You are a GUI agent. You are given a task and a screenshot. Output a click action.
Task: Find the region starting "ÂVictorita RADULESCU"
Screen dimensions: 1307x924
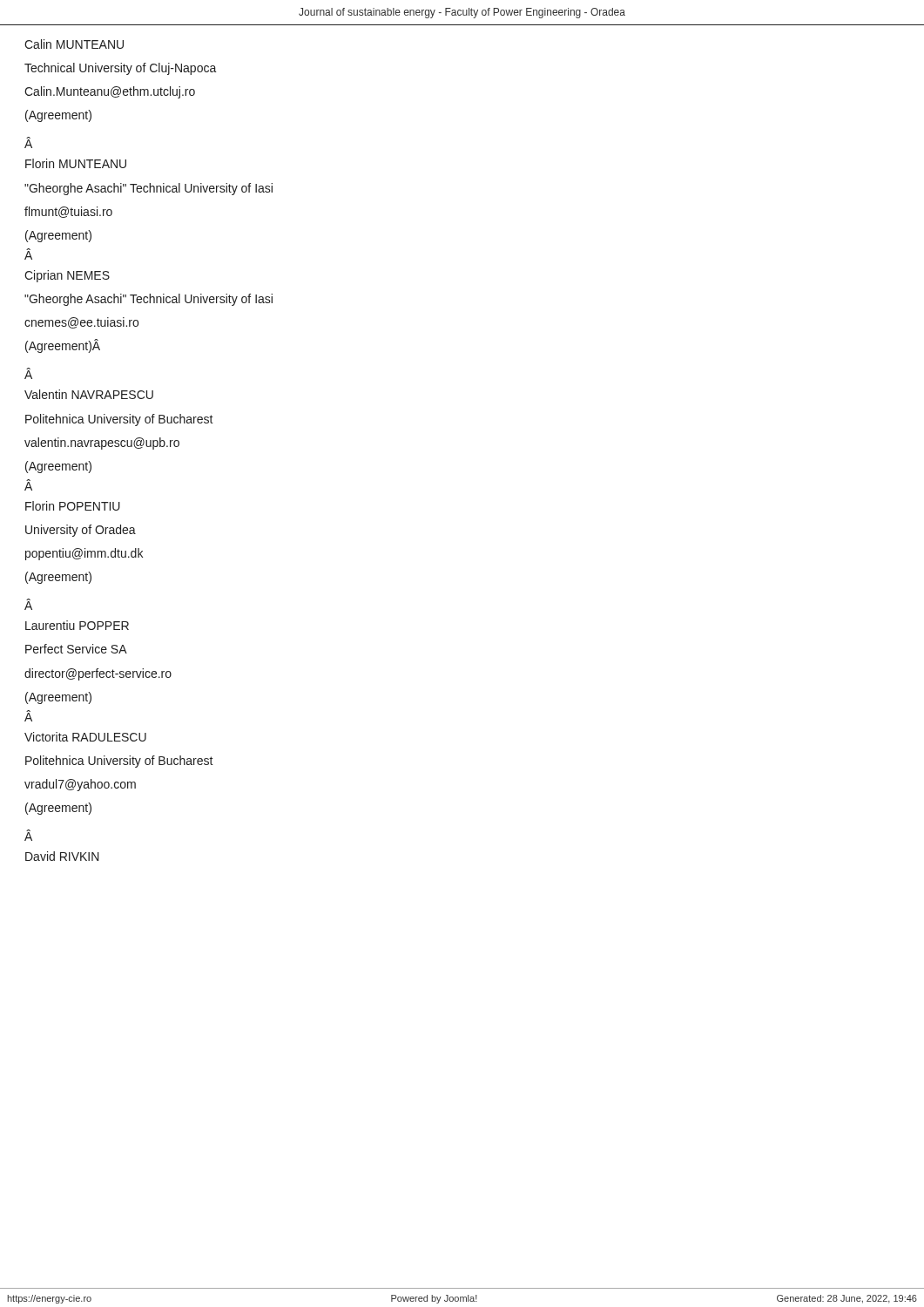coord(28,716)
